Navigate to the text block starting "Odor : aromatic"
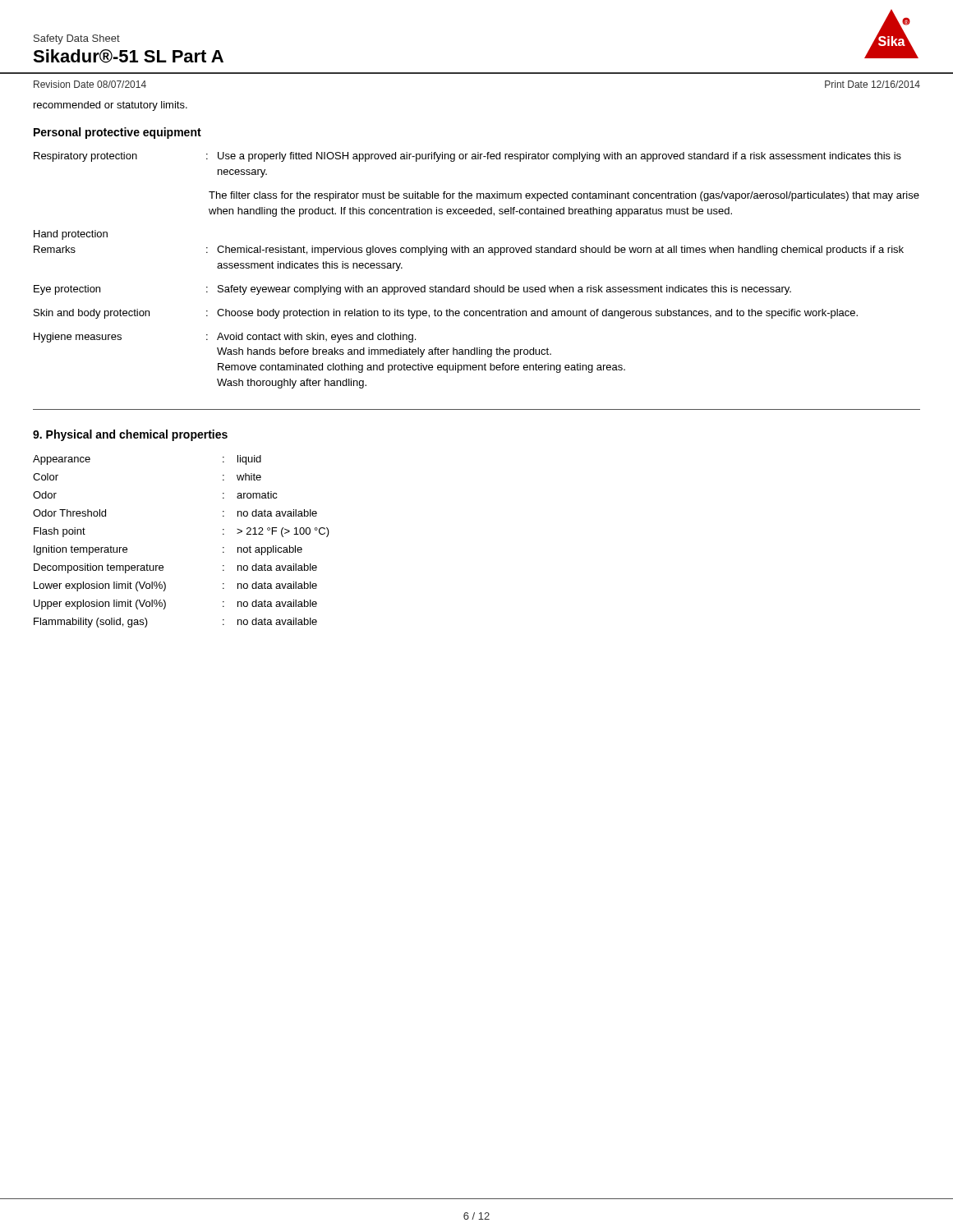The width and height of the screenshot is (953, 1232). (40, 495)
